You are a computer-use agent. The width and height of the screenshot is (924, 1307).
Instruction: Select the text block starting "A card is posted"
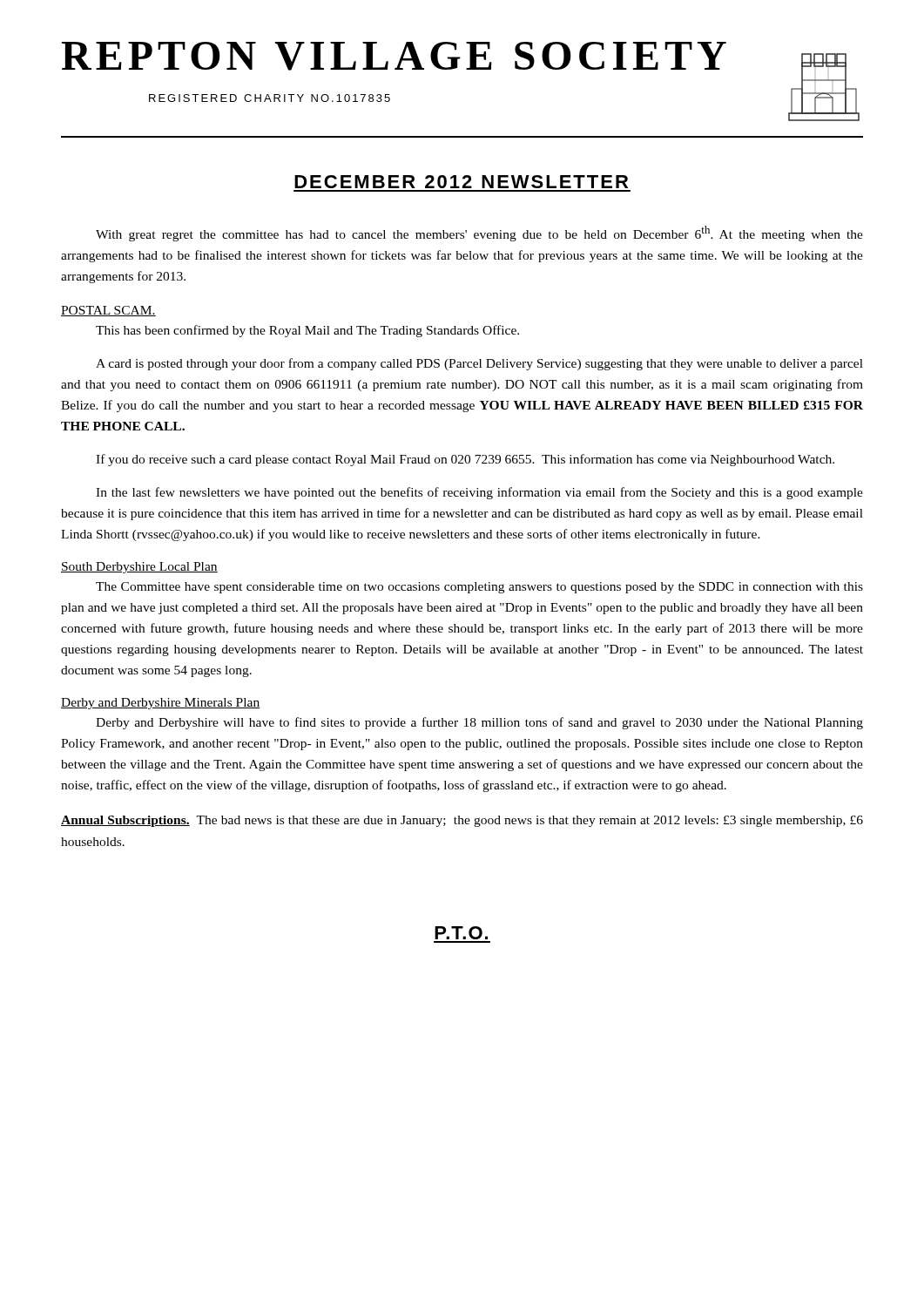462,394
